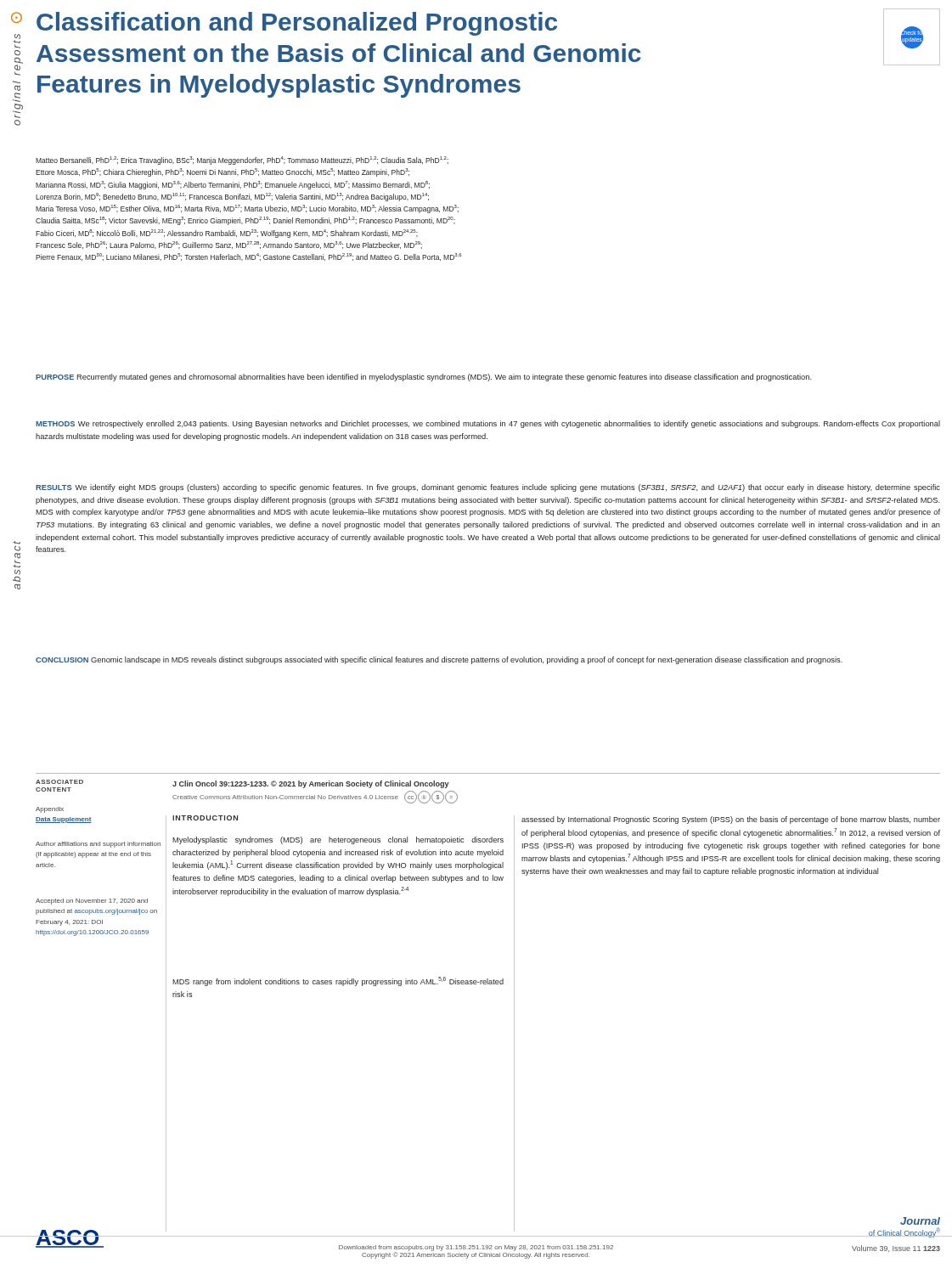Click on the text block that says "CONCLUSION Genomic landscape in MDS"
Image resolution: width=952 pixels, height=1274 pixels.
tap(439, 660)
